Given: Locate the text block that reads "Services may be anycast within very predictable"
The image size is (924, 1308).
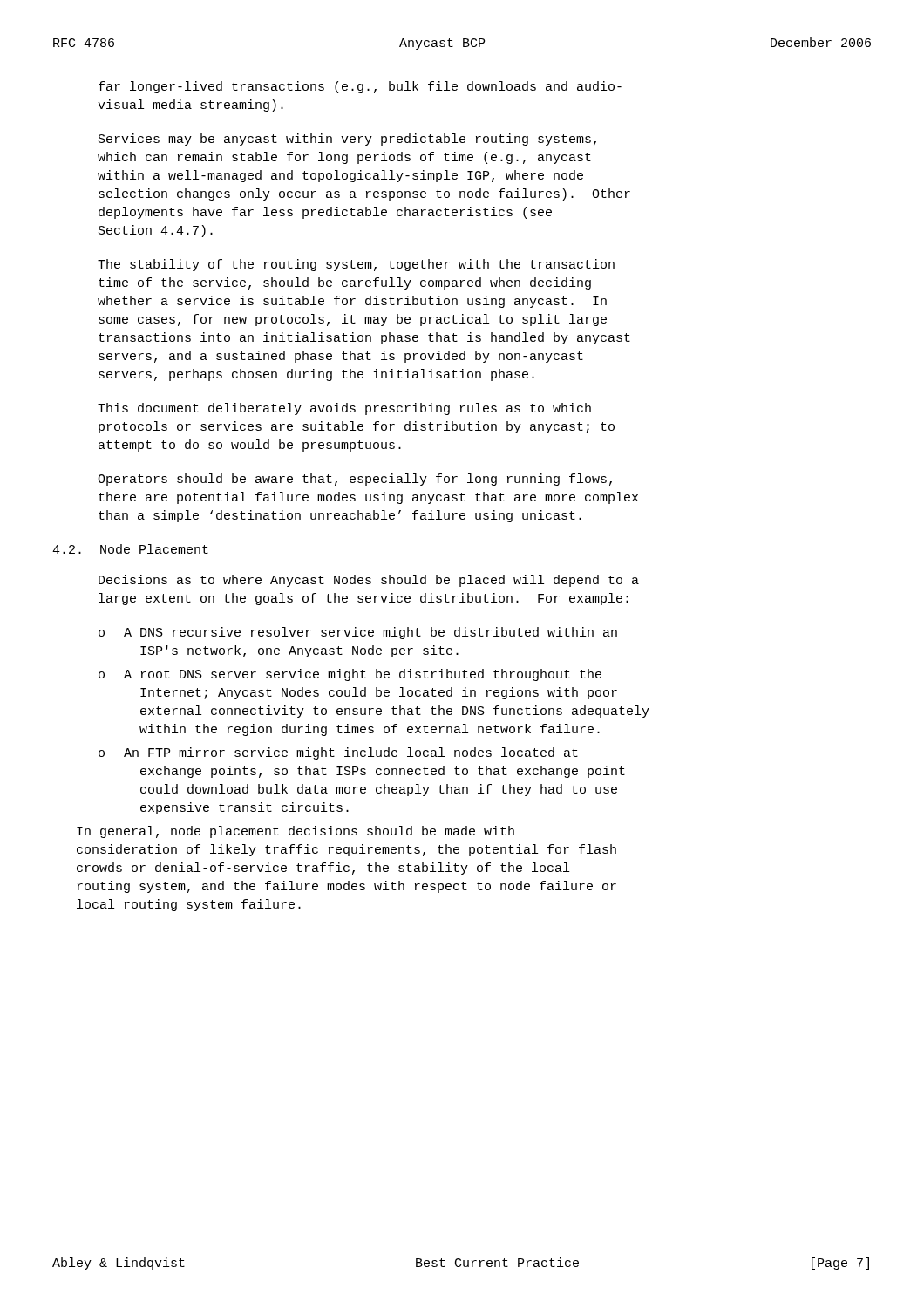Looking at the screenshot, I should 364,186.
